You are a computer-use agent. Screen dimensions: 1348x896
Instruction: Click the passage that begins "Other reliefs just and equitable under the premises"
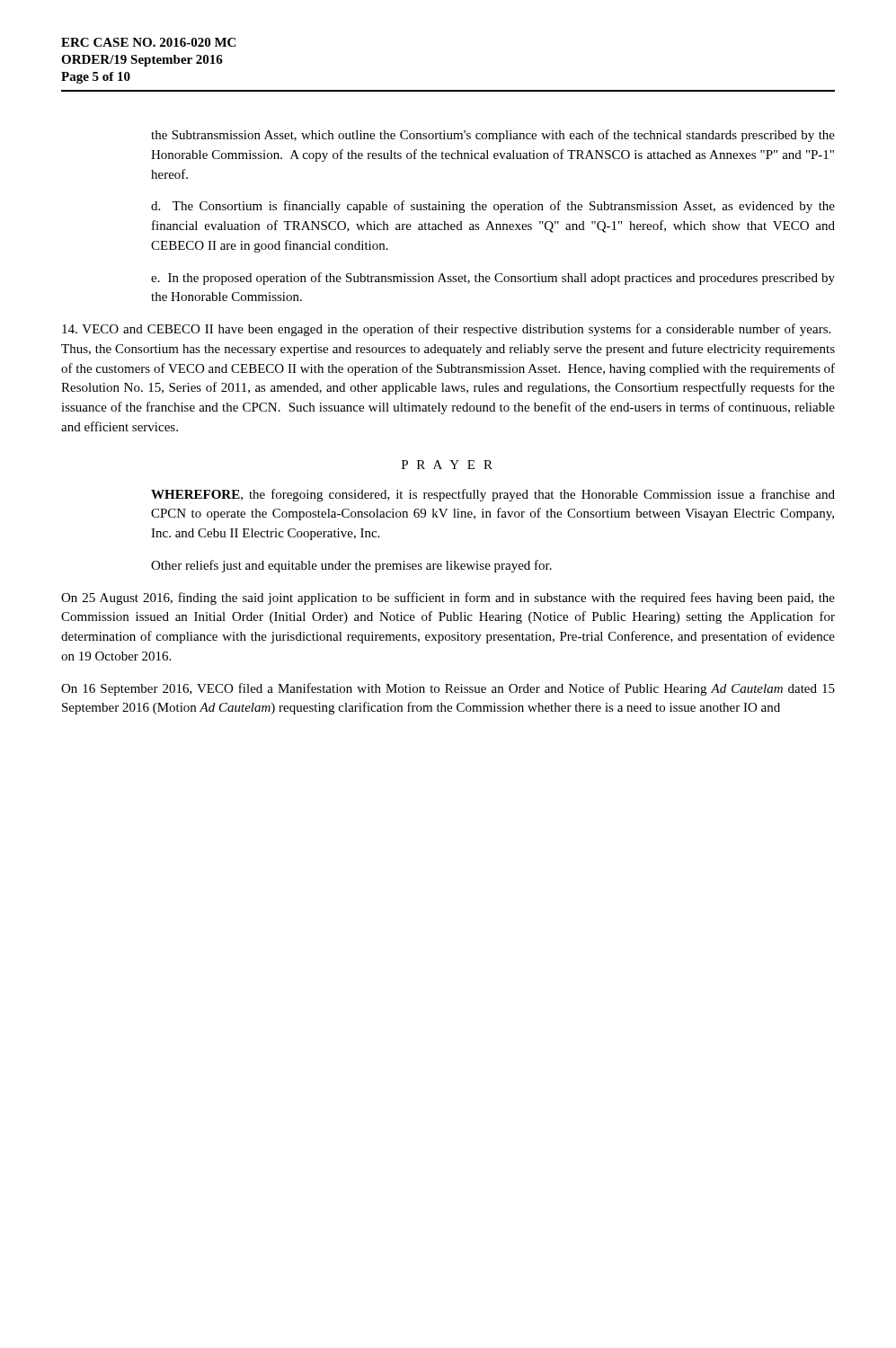click(x=352, y=565)
